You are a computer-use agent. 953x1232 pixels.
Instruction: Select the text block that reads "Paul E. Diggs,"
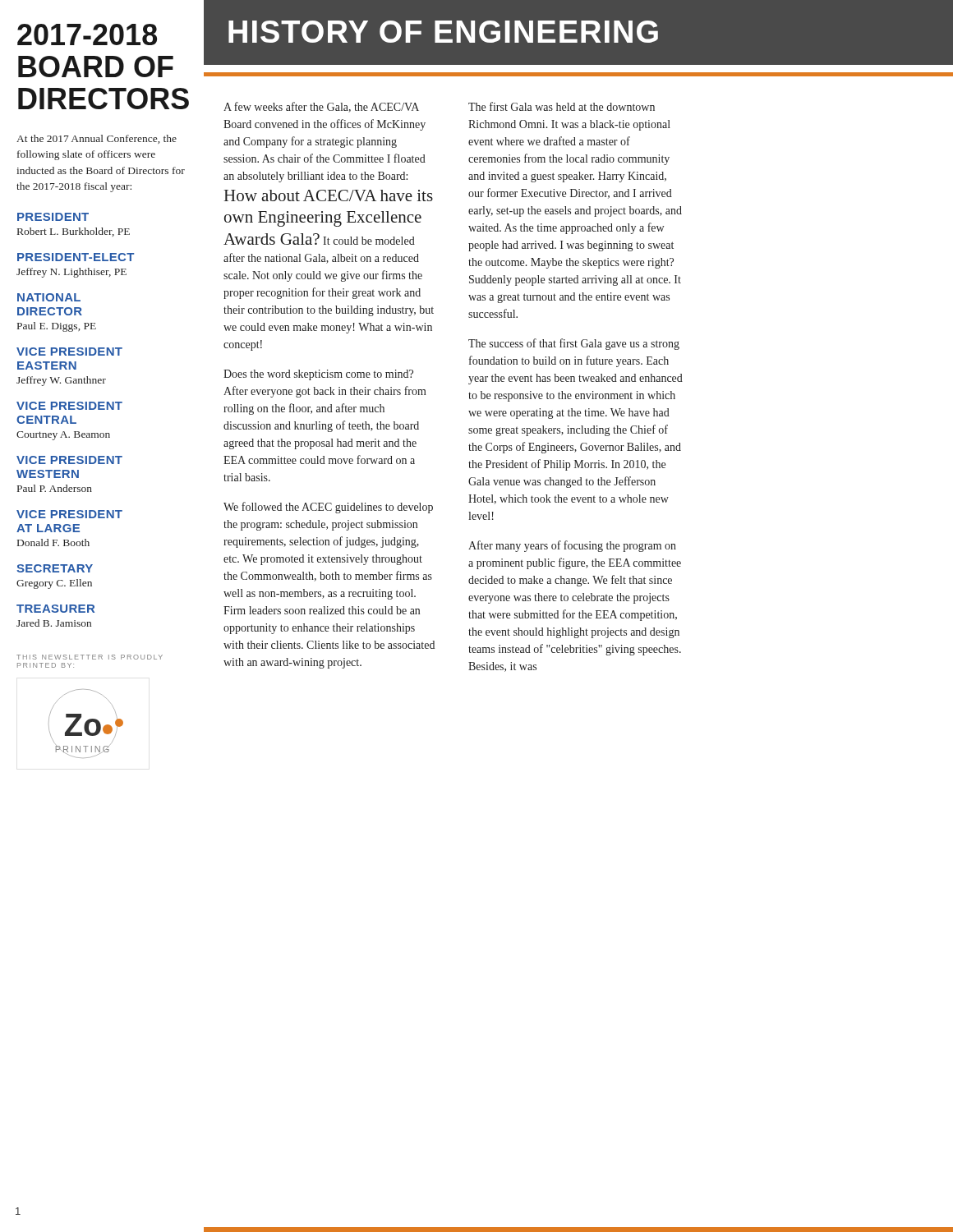pyautogui.click(x=102, y=326)
